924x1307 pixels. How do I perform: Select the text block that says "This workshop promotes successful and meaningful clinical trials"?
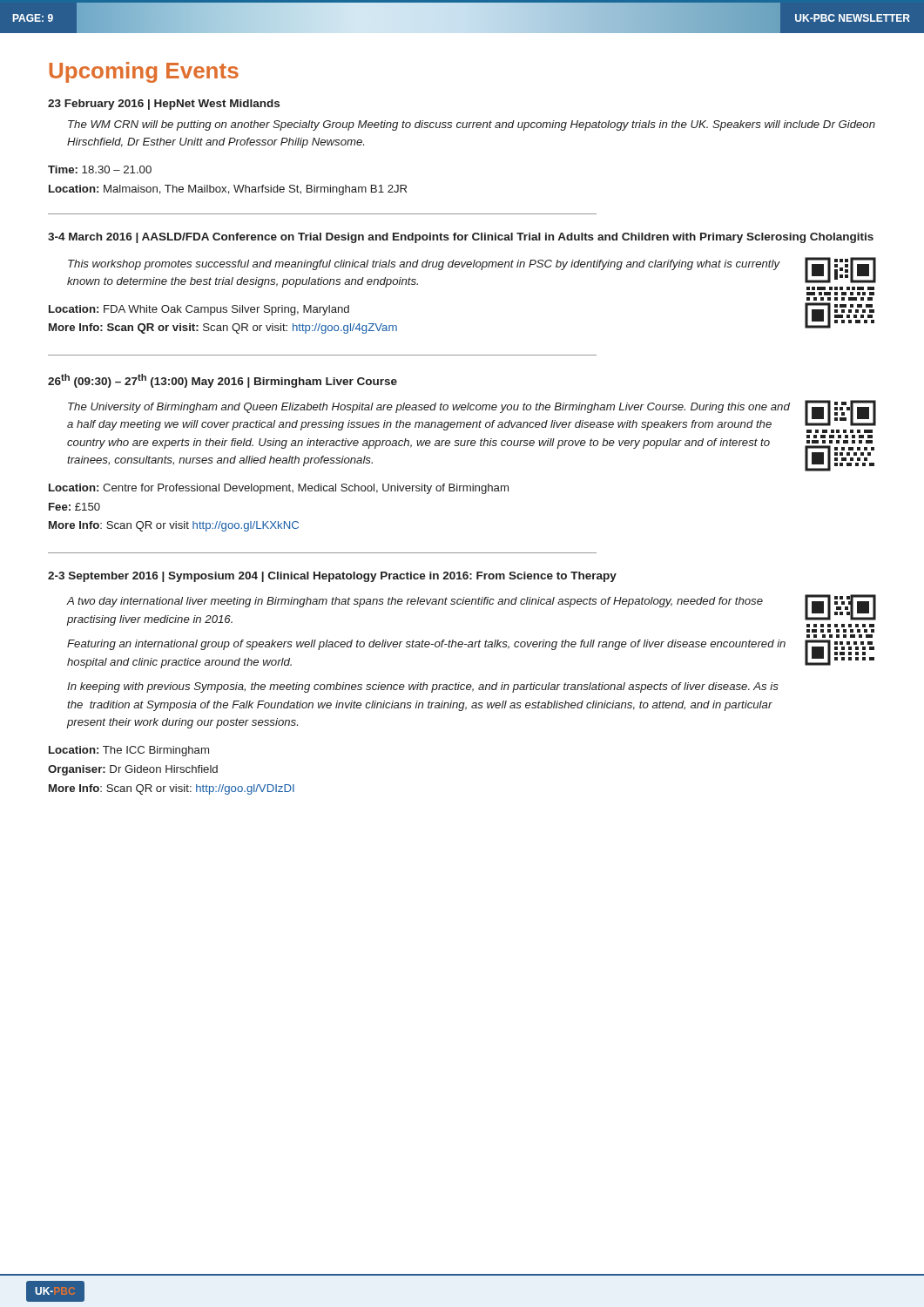pyautogui.click(x=423, y=272)
